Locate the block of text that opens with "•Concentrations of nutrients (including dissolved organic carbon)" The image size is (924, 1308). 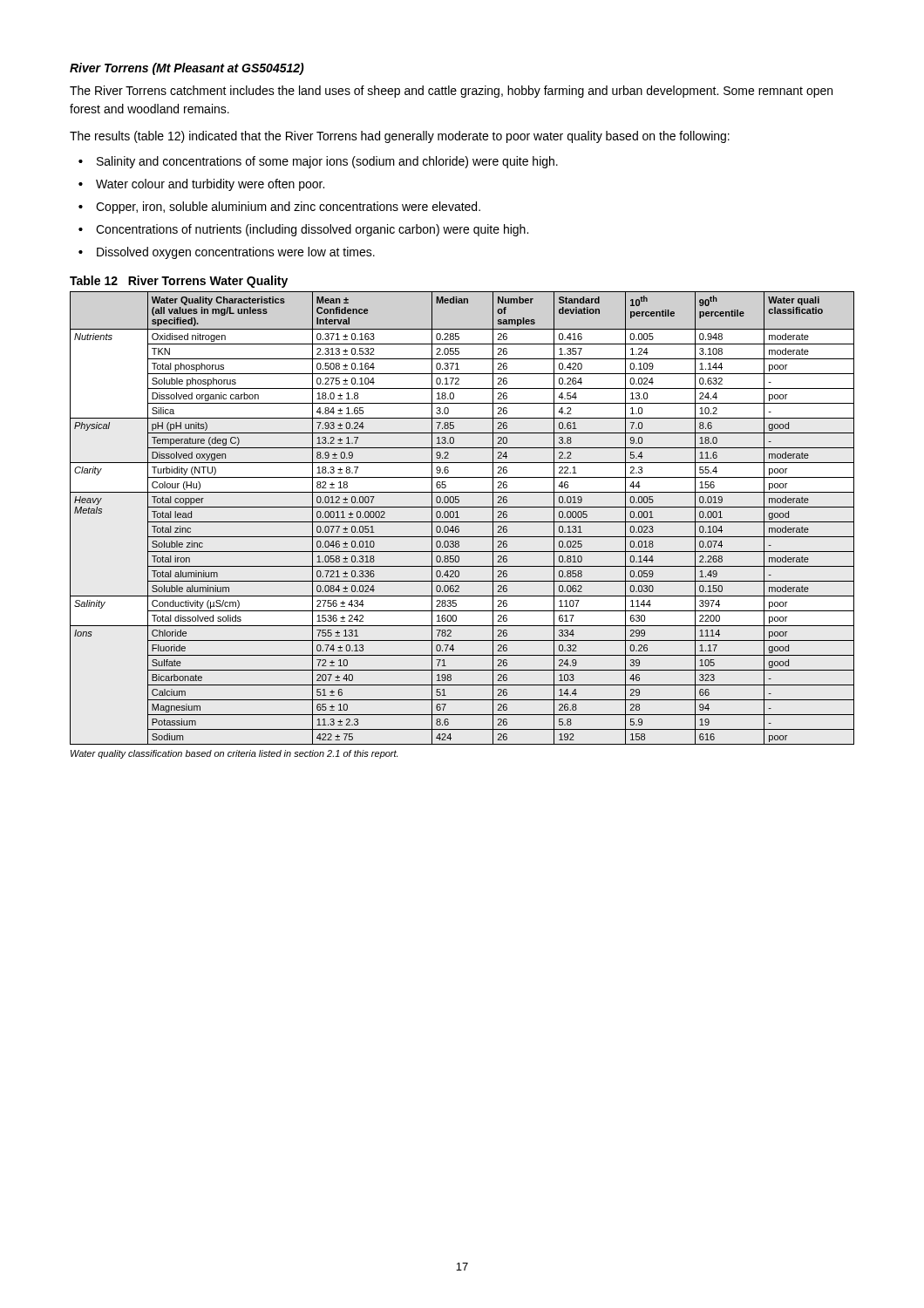pos(304,230)
